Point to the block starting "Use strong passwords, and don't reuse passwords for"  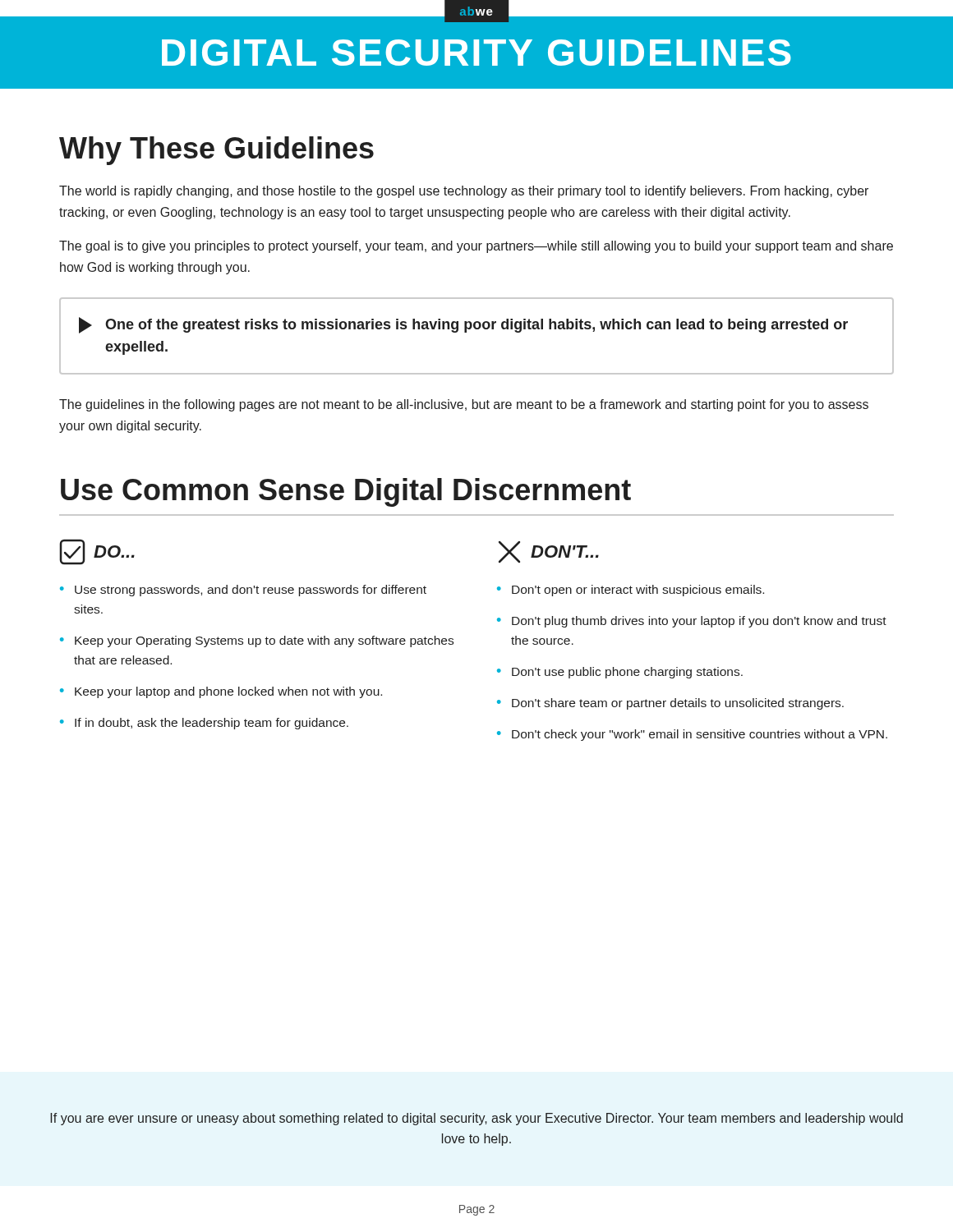click(x=250, y=599)
